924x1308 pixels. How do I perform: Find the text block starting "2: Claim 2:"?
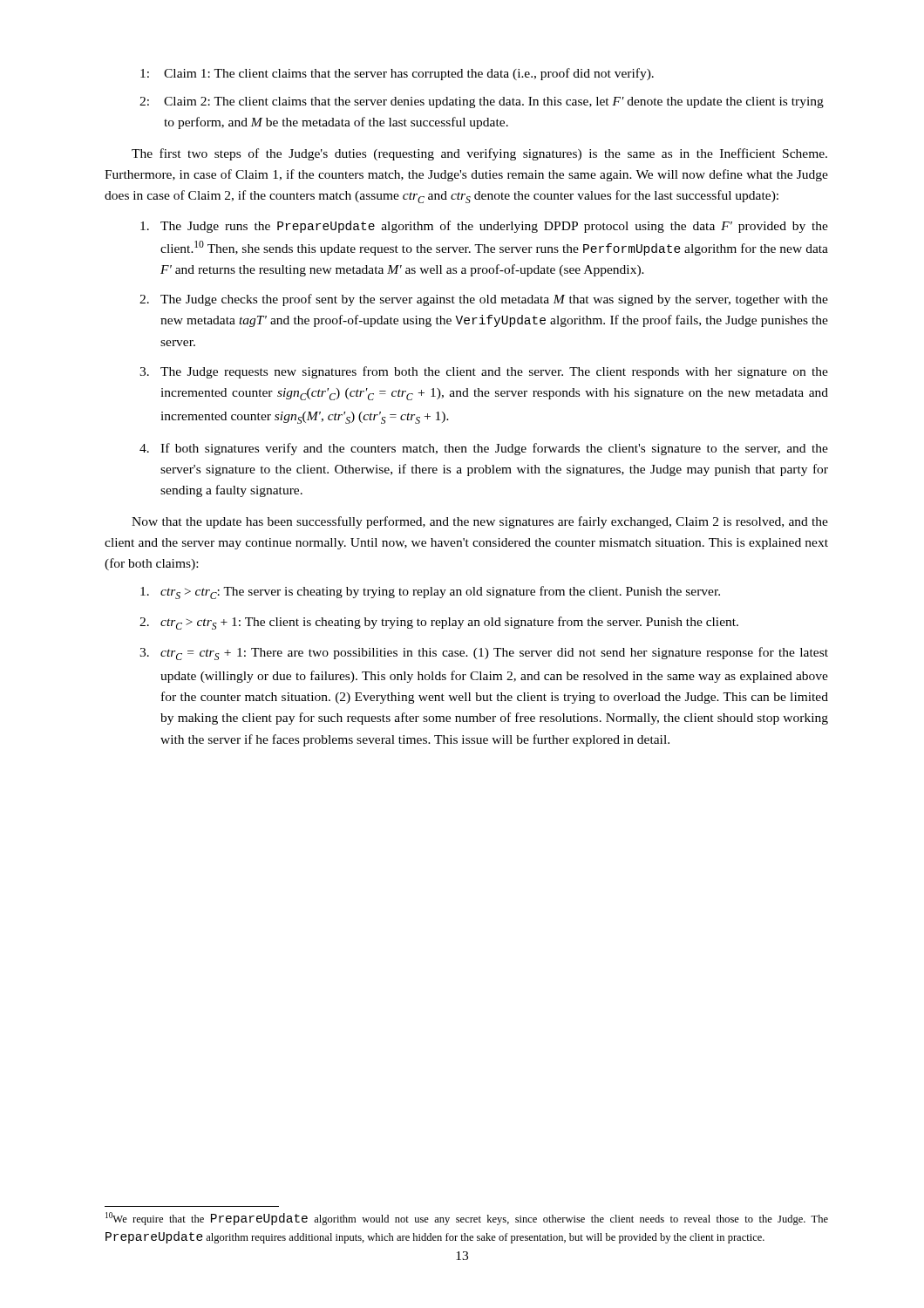tap(484, 112)
